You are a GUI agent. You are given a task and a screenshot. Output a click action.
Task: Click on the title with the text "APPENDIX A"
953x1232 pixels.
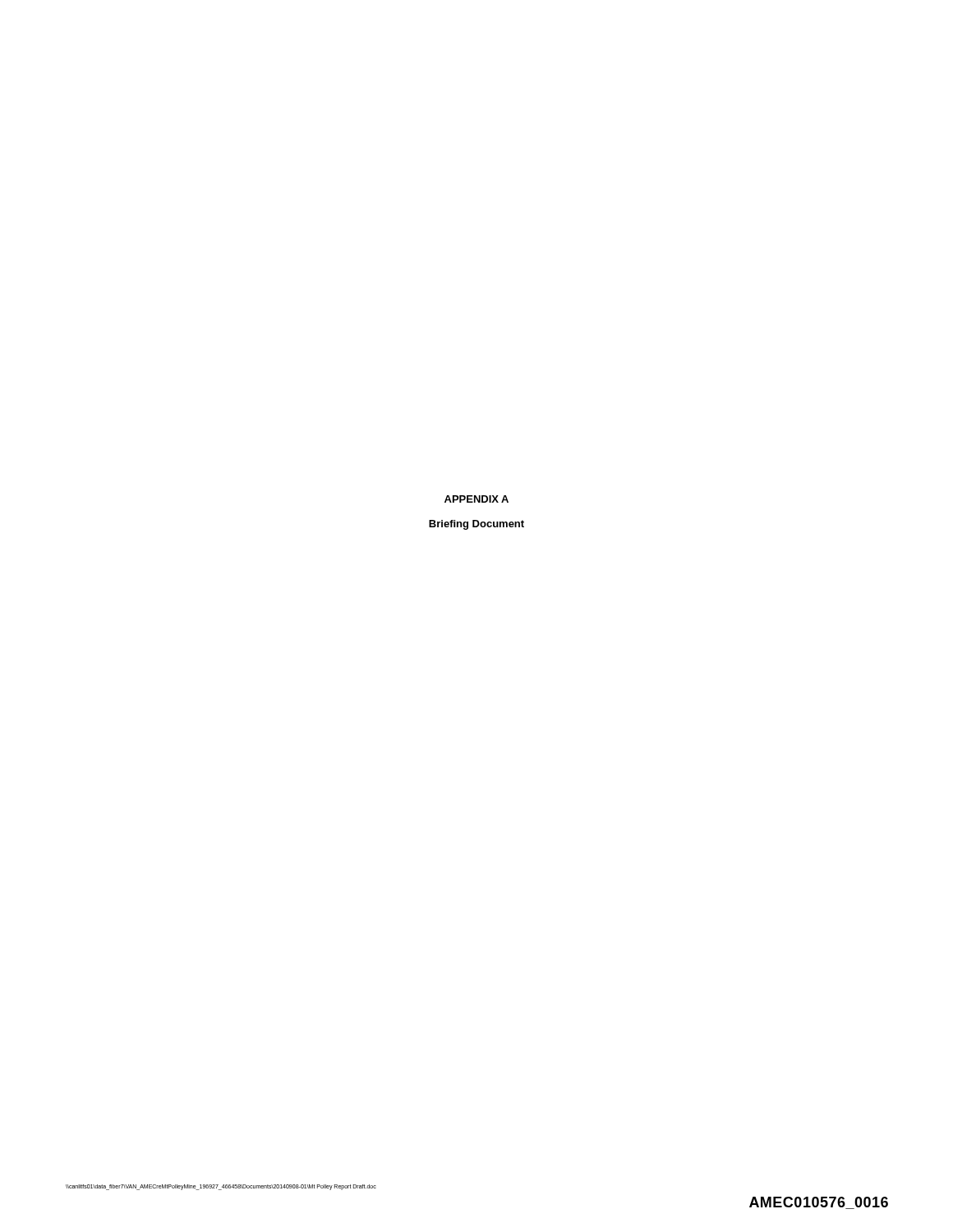pos(476,499)
